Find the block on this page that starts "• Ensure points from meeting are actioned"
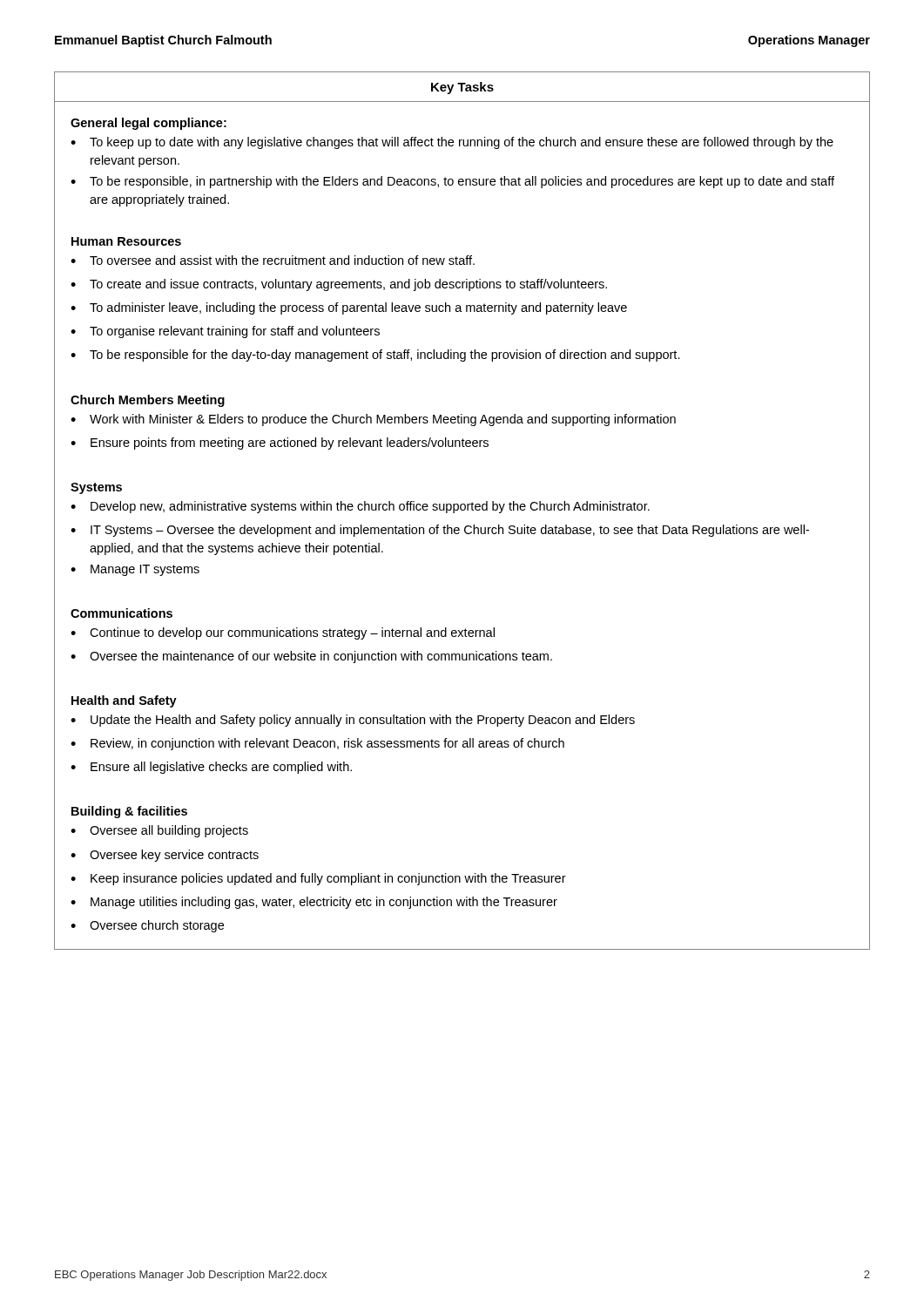 pyautogui.click(x=462, y=444)
